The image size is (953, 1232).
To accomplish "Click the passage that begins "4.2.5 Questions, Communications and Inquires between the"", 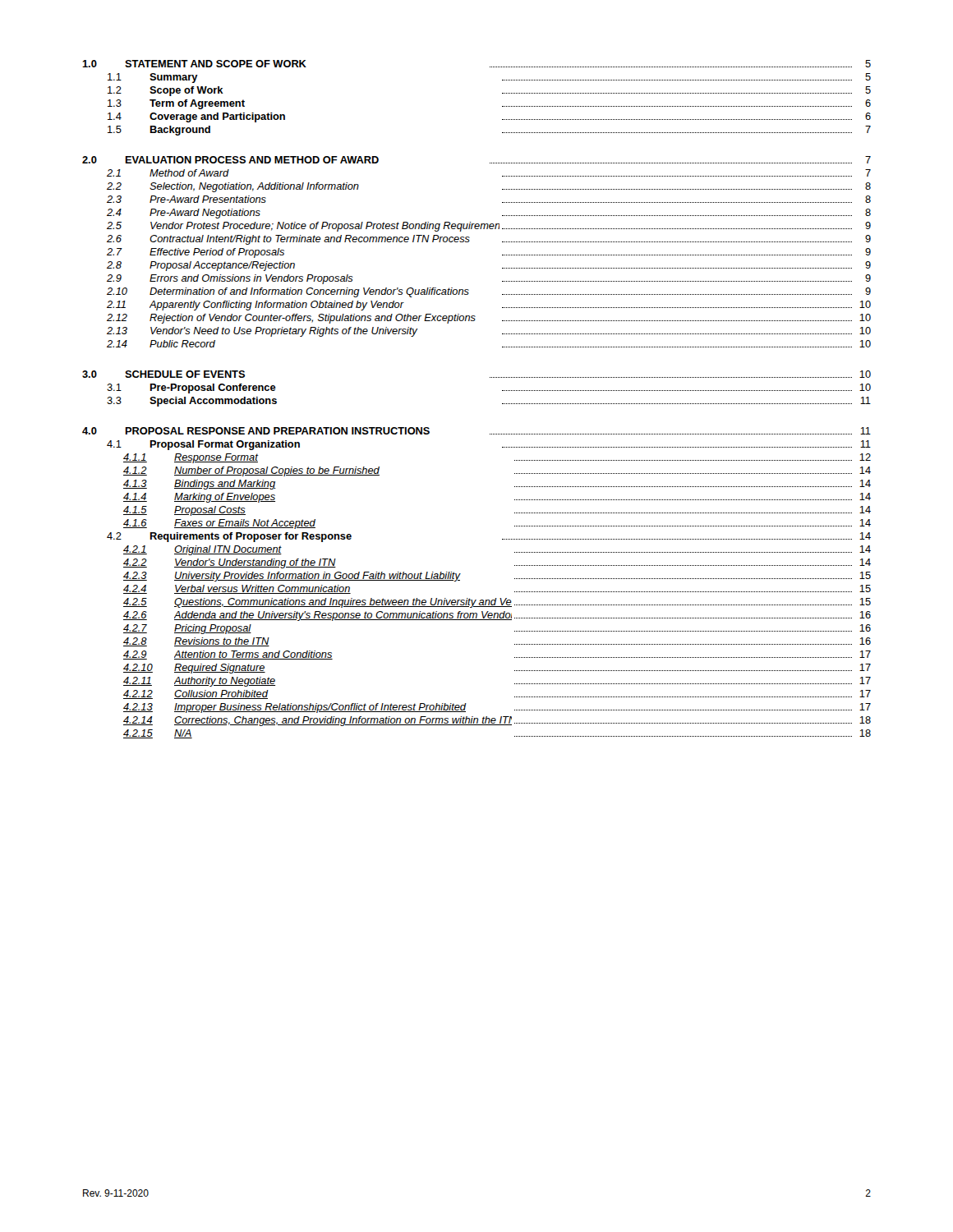I will [x=476, y=602].
